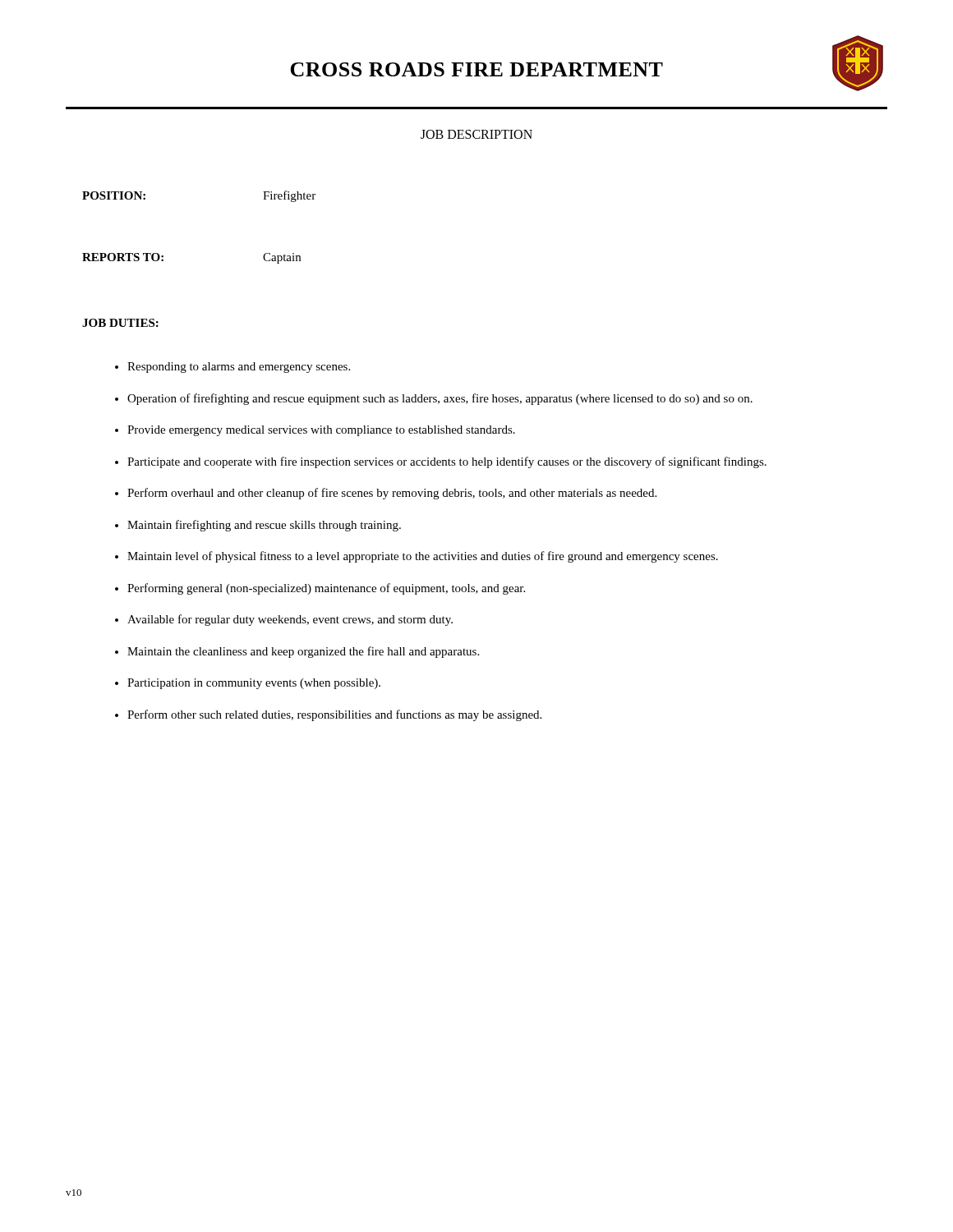The image size is (953, 1232).
Task: Point to the text block starting "JOB DUTIES:"
Action: pos(121,323)
